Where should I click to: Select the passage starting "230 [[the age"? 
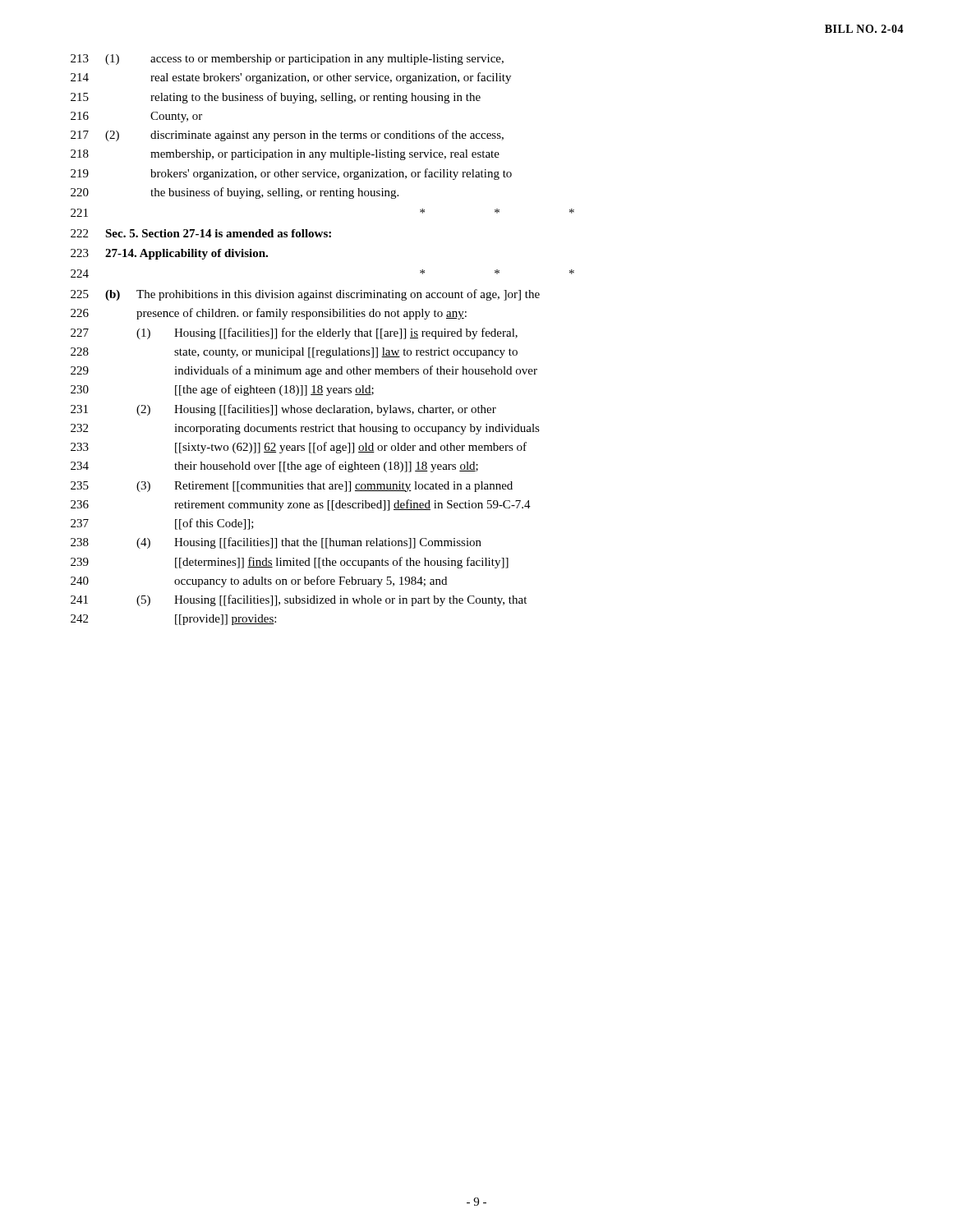[222, 390]
